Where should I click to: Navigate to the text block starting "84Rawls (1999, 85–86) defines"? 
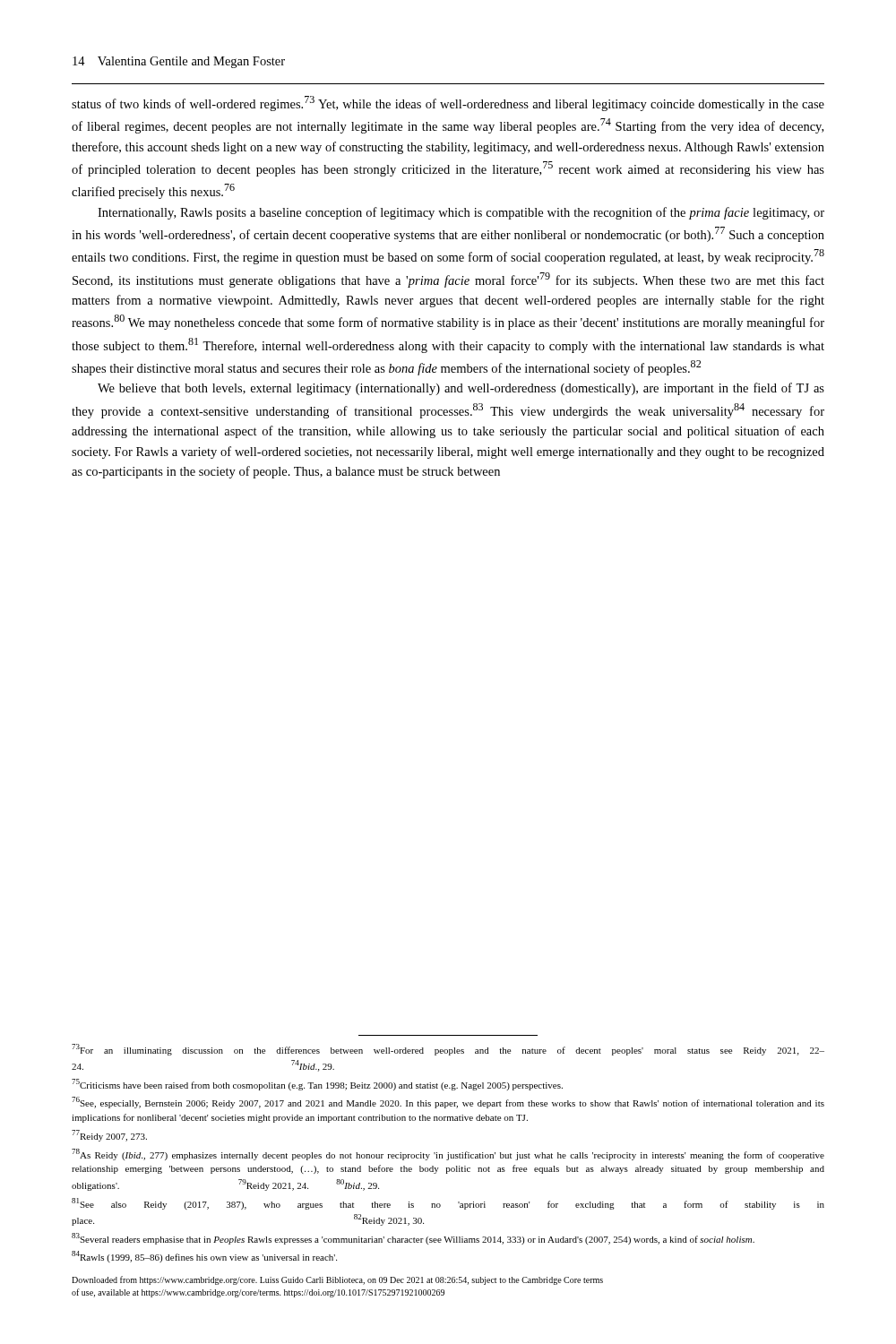(x=205, y=1256)
